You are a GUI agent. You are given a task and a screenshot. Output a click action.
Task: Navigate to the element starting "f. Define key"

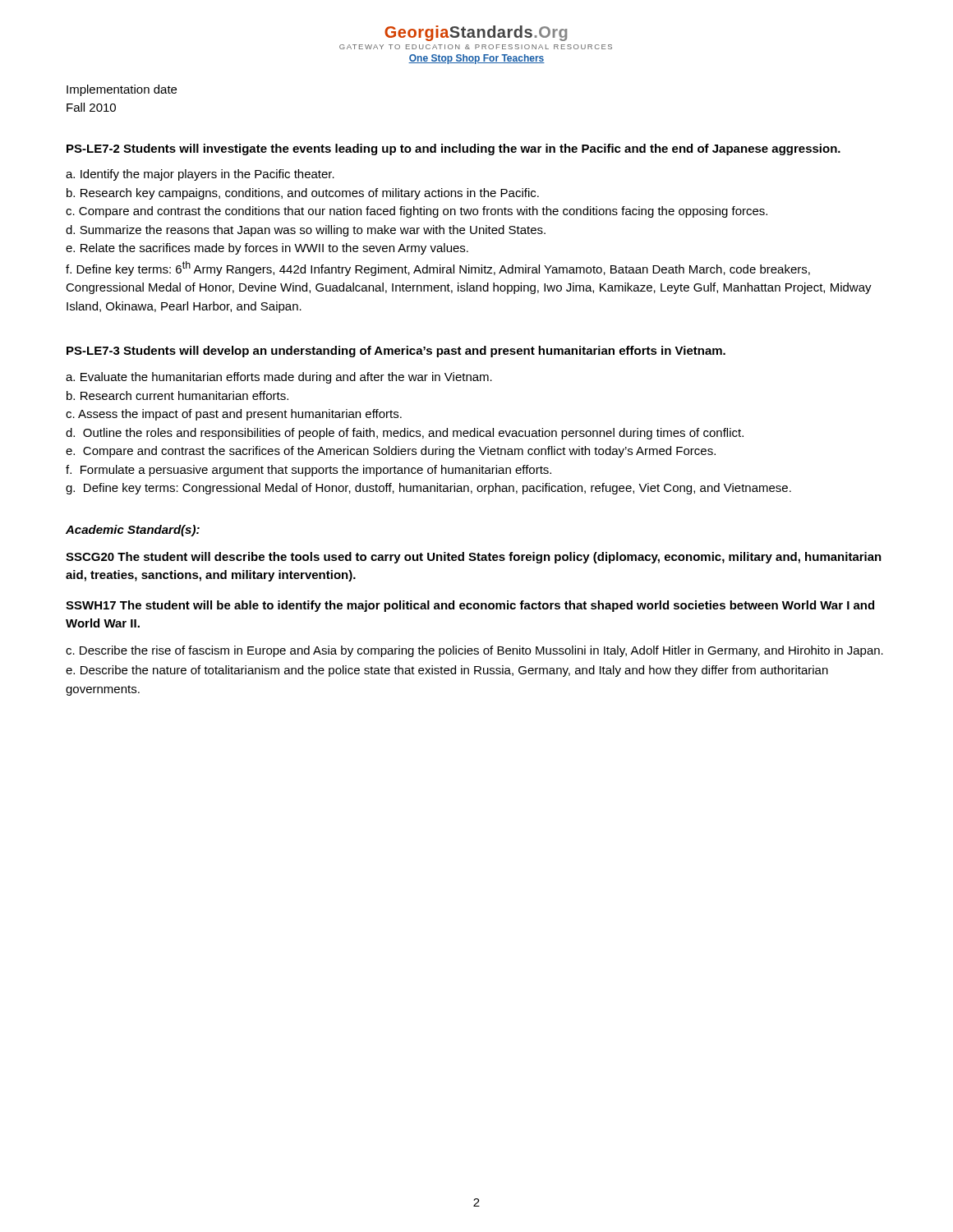pos(468,286)
